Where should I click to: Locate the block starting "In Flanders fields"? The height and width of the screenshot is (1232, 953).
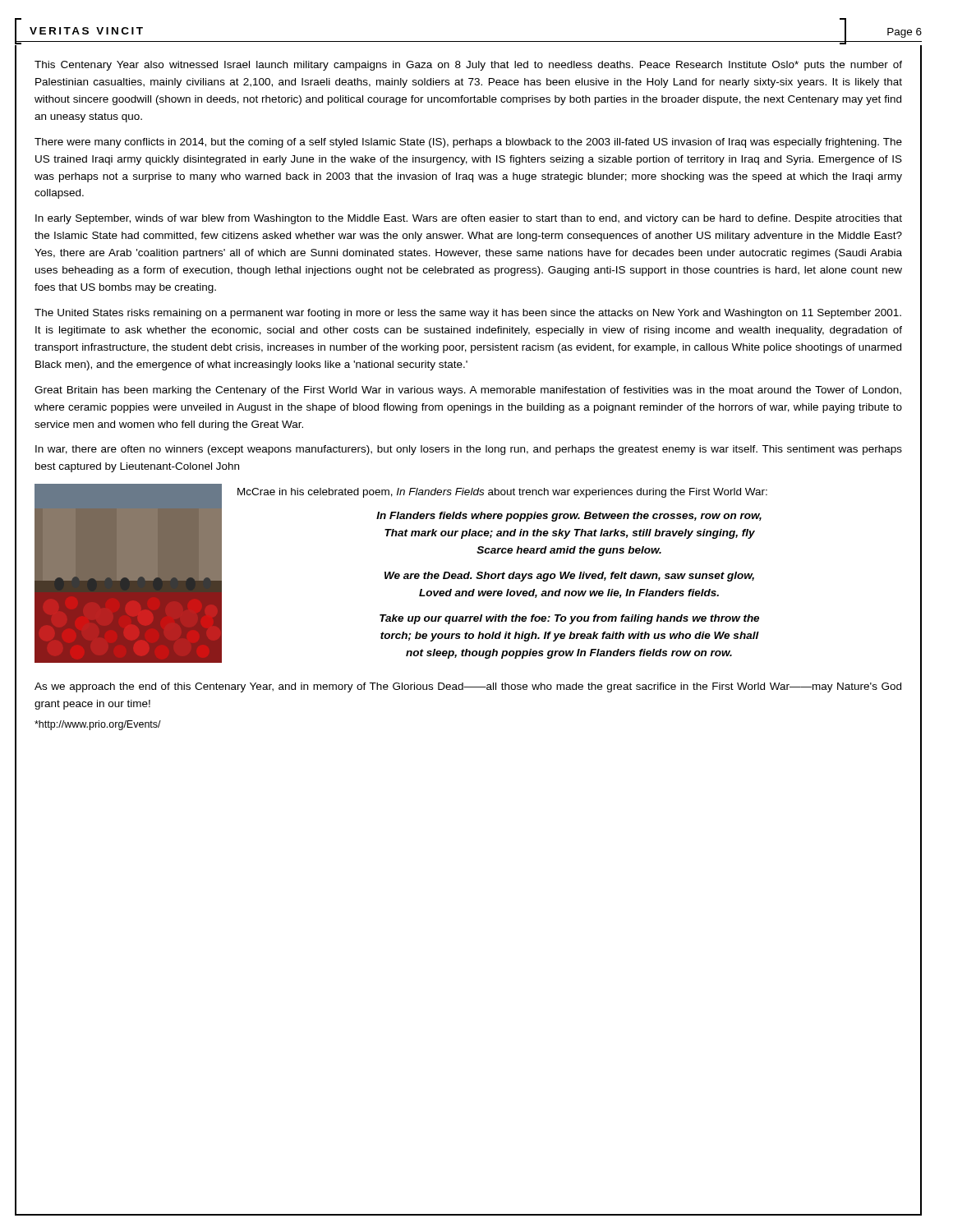569,534
